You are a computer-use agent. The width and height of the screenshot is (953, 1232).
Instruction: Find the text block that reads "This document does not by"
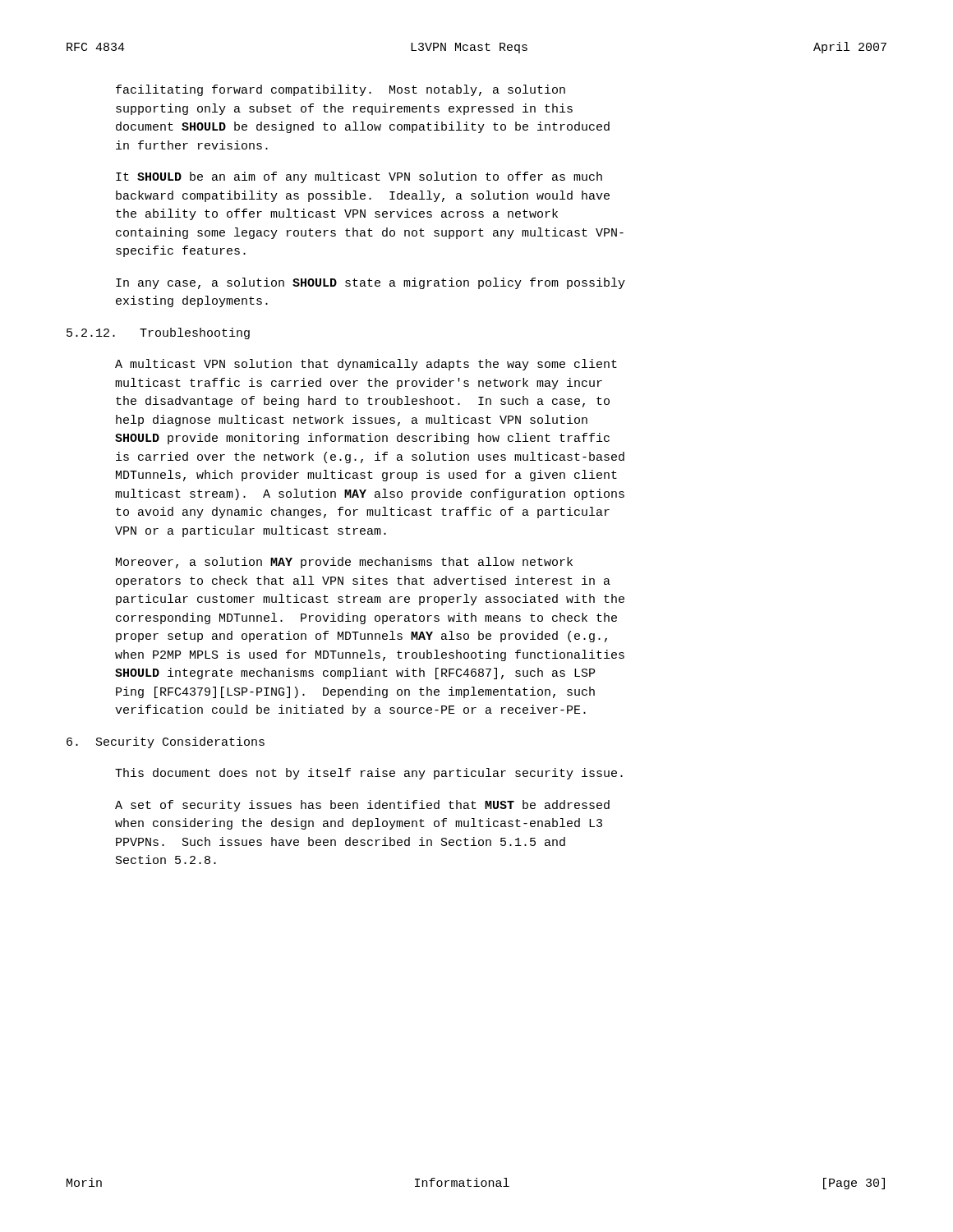tap(370, 774)
